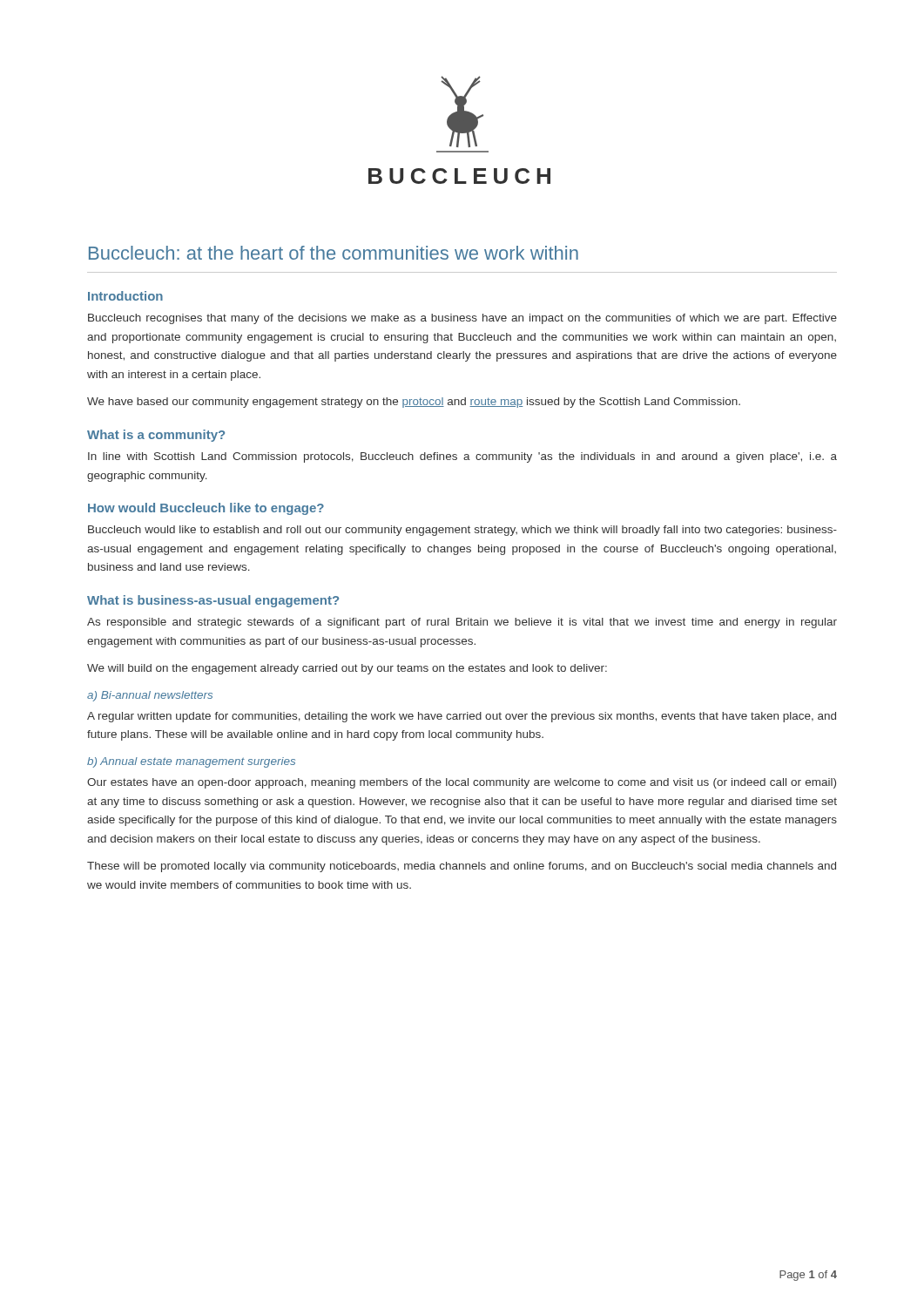This screenshot has height=1307, width=924.
Task: Select the region starting "Buccleuch would like to"
Action: pyautogui.click(x=462, y=548)
